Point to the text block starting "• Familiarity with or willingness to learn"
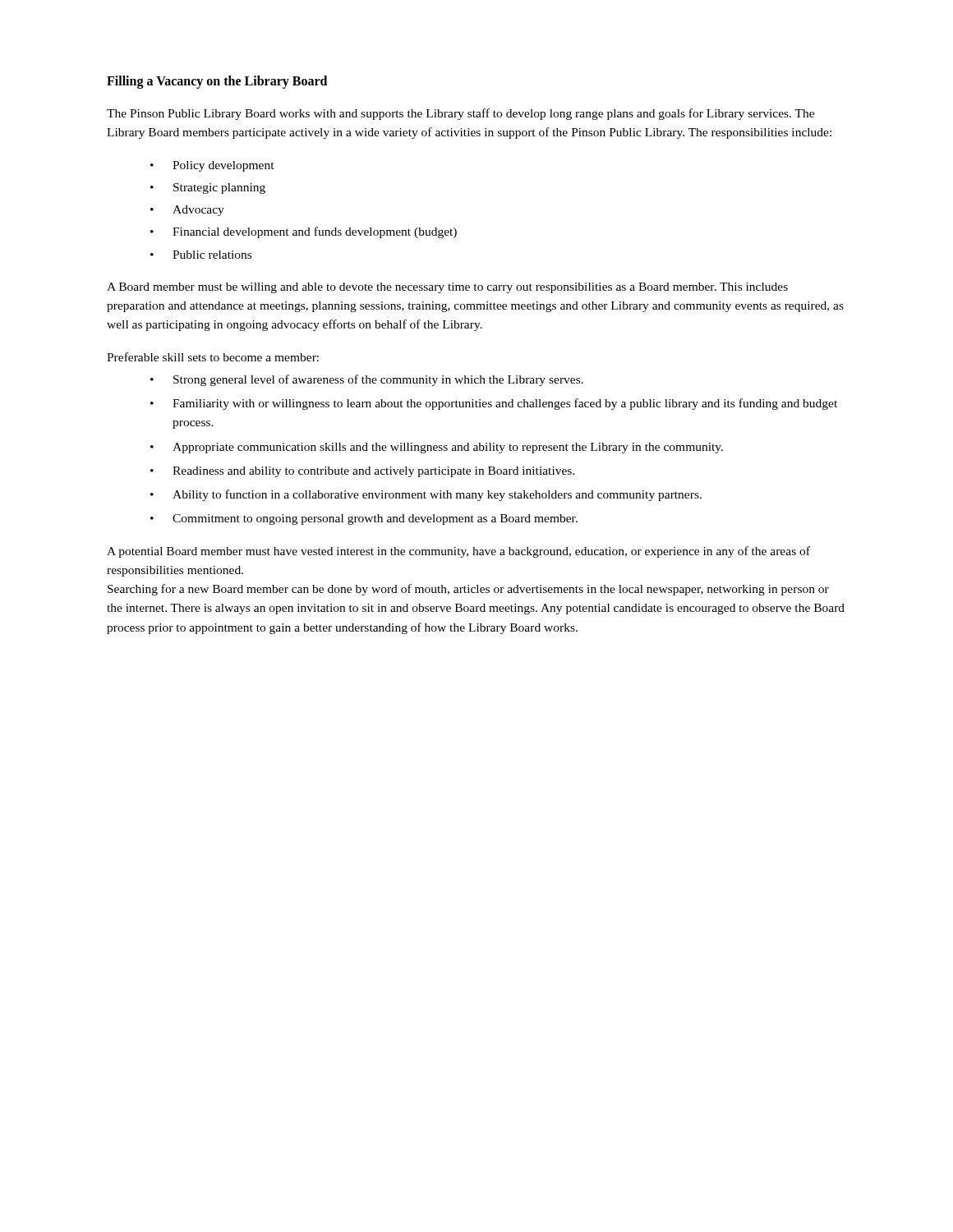 498,412
